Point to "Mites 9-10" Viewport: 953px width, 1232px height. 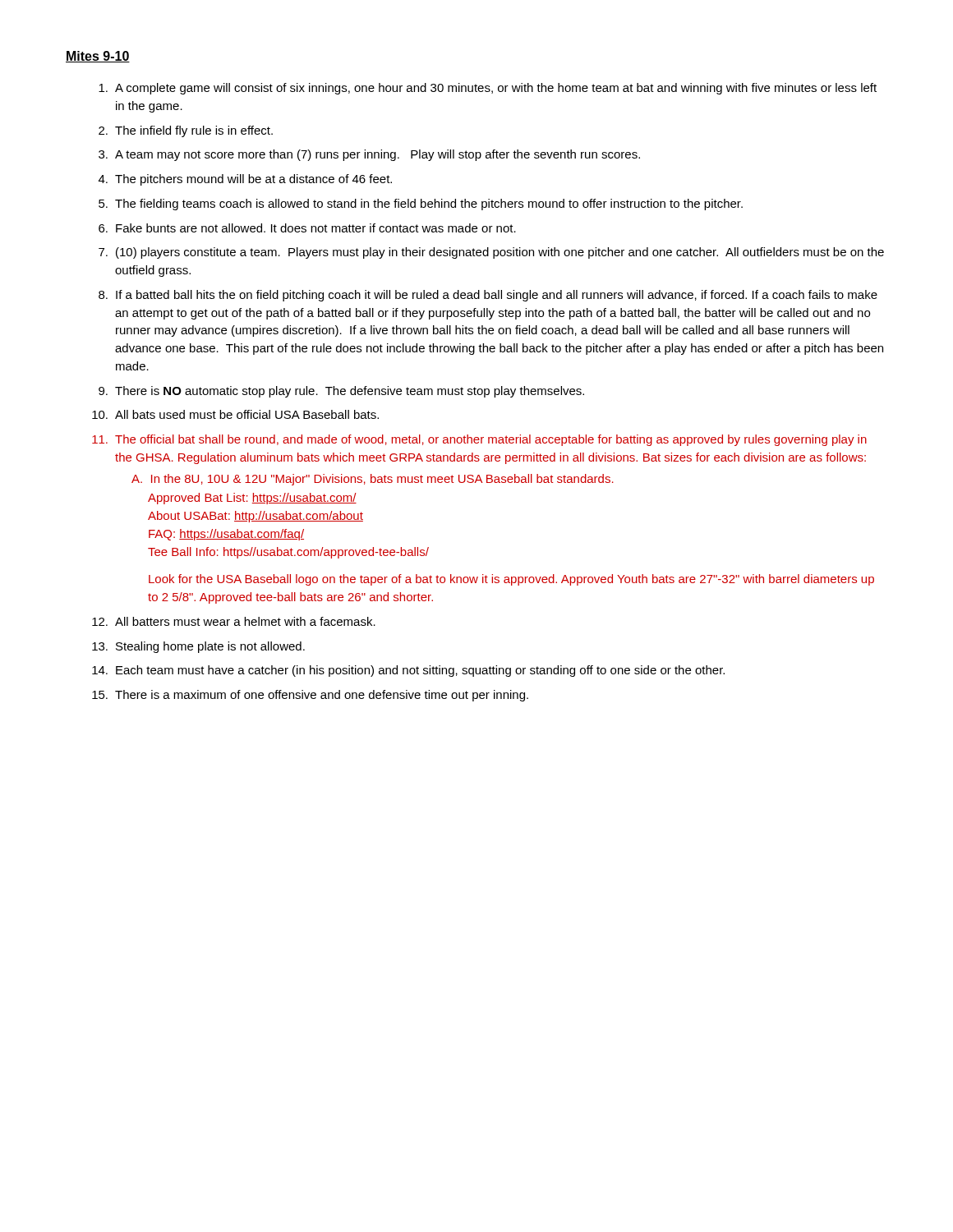point(98,56)
